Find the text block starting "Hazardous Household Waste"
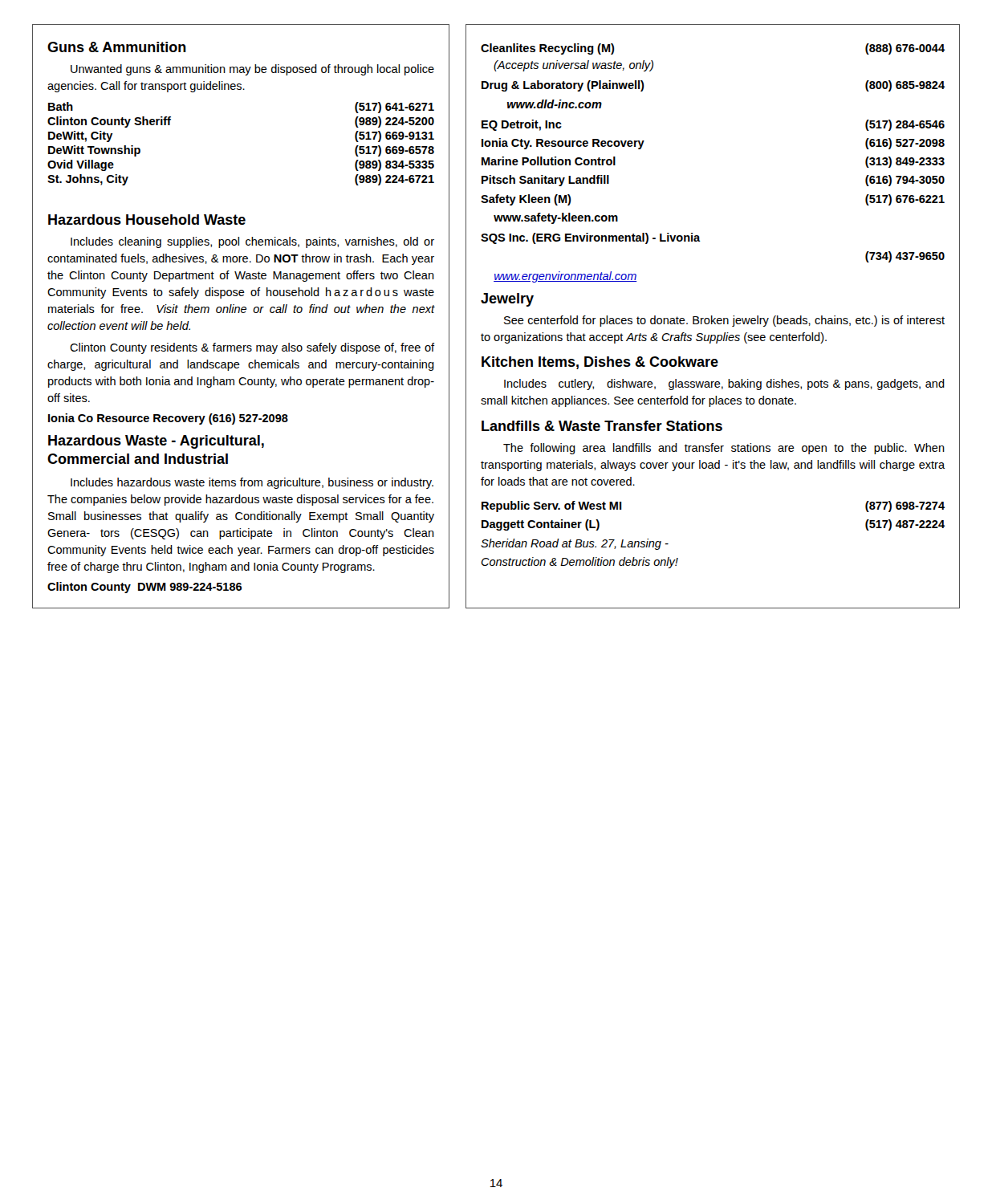Image resolution: width=992 pixels, height=1204 pixels. (x=147, y=220)
